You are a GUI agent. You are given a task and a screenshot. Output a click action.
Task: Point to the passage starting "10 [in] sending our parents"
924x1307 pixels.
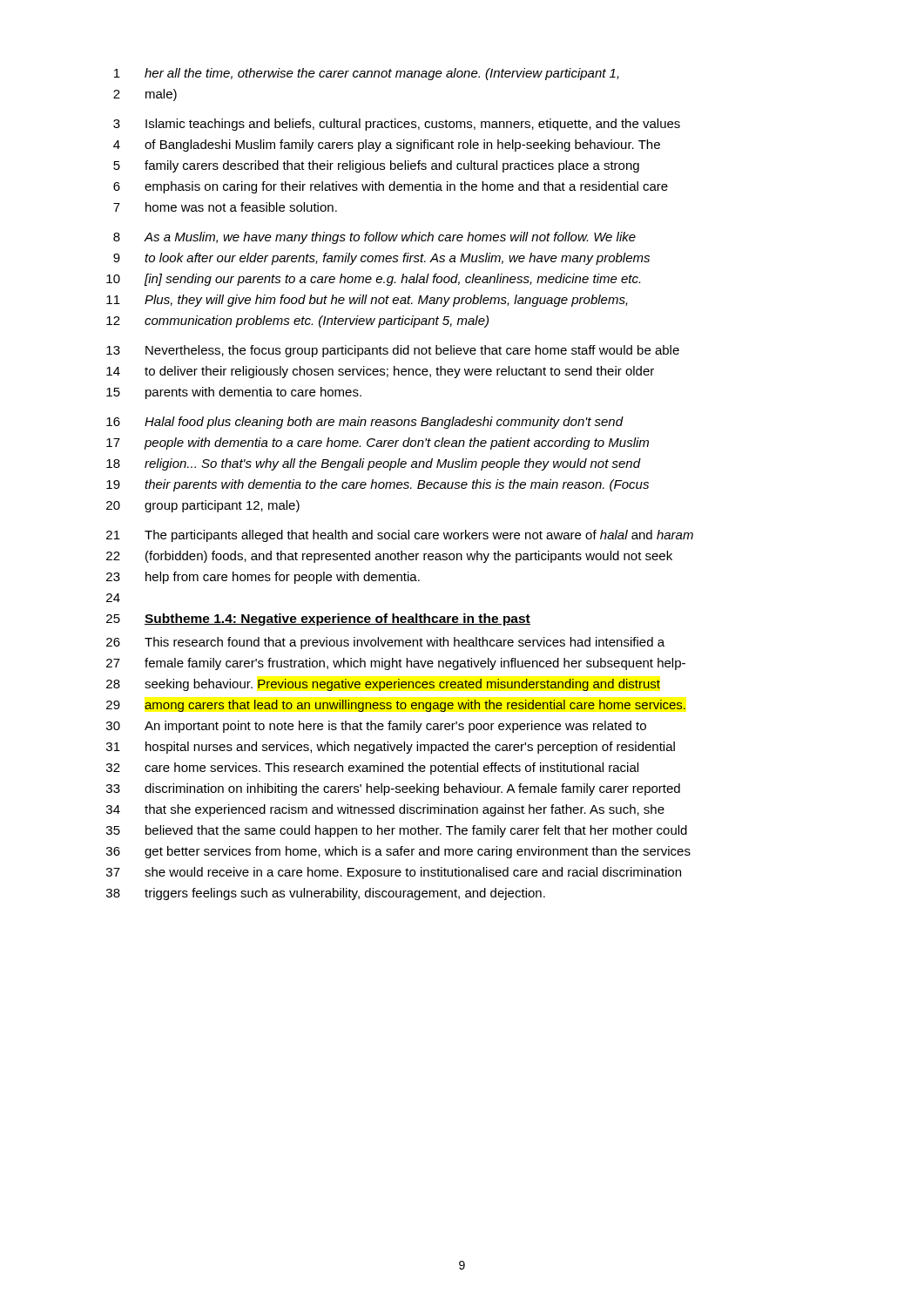coord(462,279)
